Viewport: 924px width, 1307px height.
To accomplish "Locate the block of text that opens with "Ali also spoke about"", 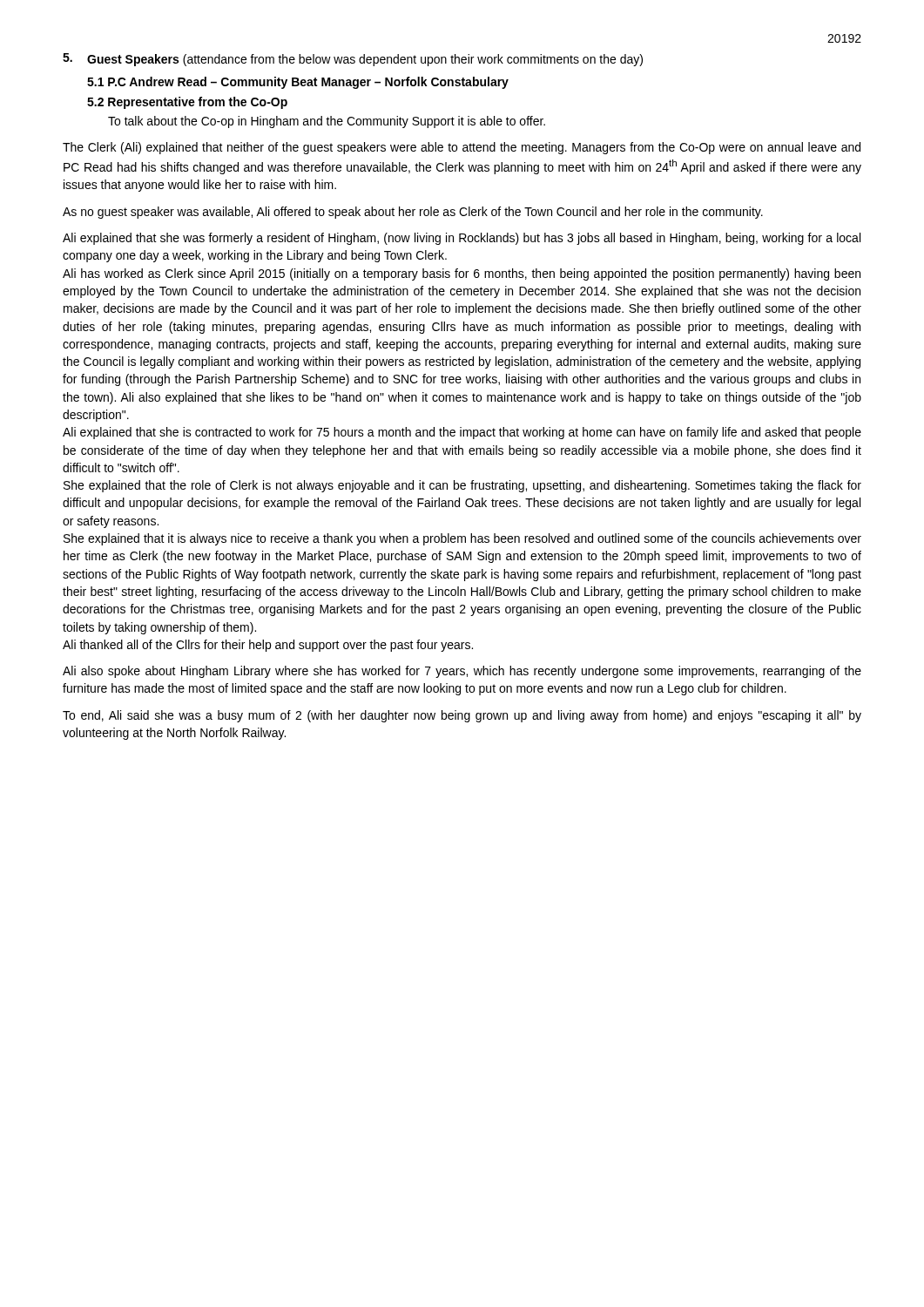I will click(x=462, y=680).
